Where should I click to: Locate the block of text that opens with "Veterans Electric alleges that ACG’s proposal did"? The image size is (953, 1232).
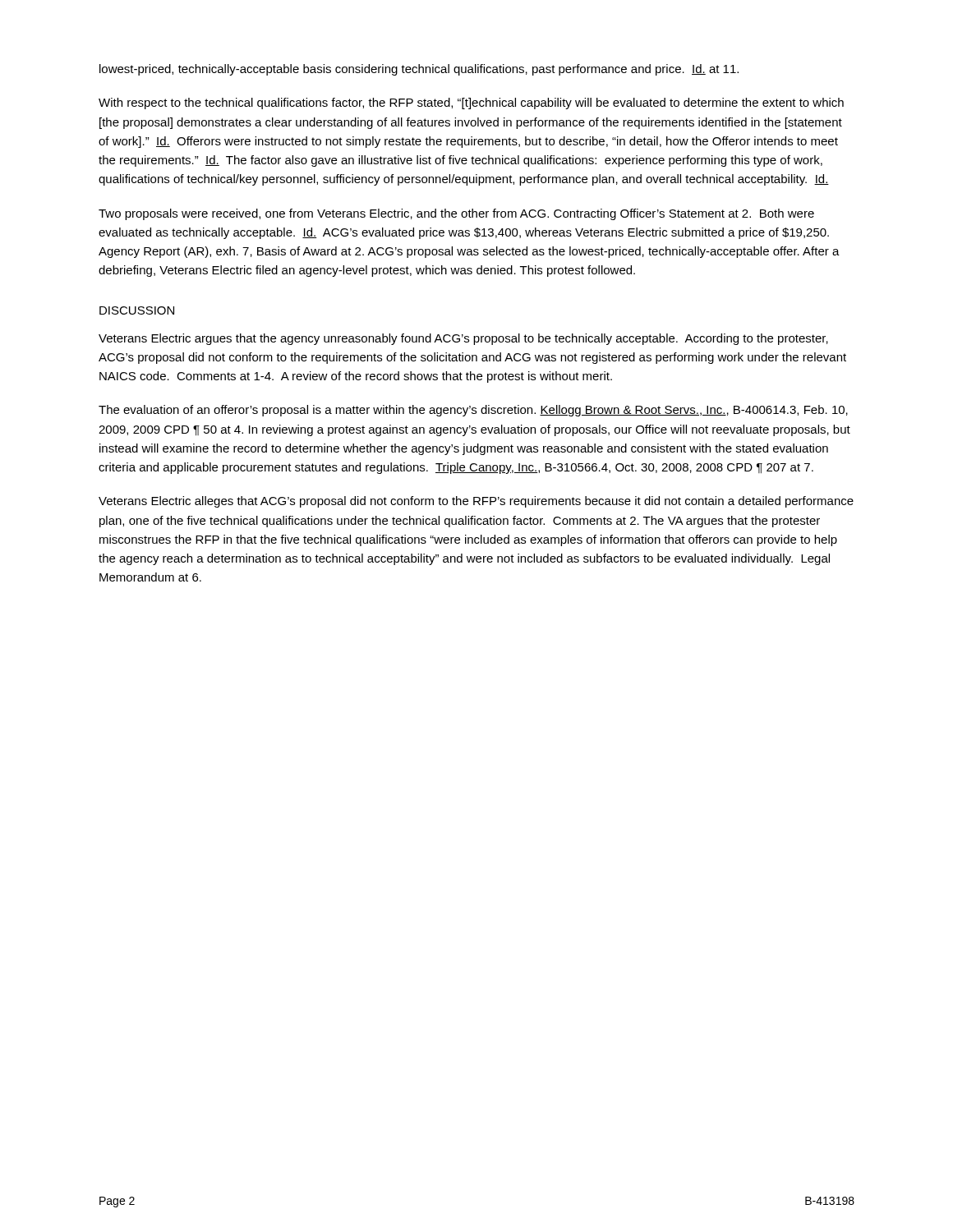pos(476,539)
